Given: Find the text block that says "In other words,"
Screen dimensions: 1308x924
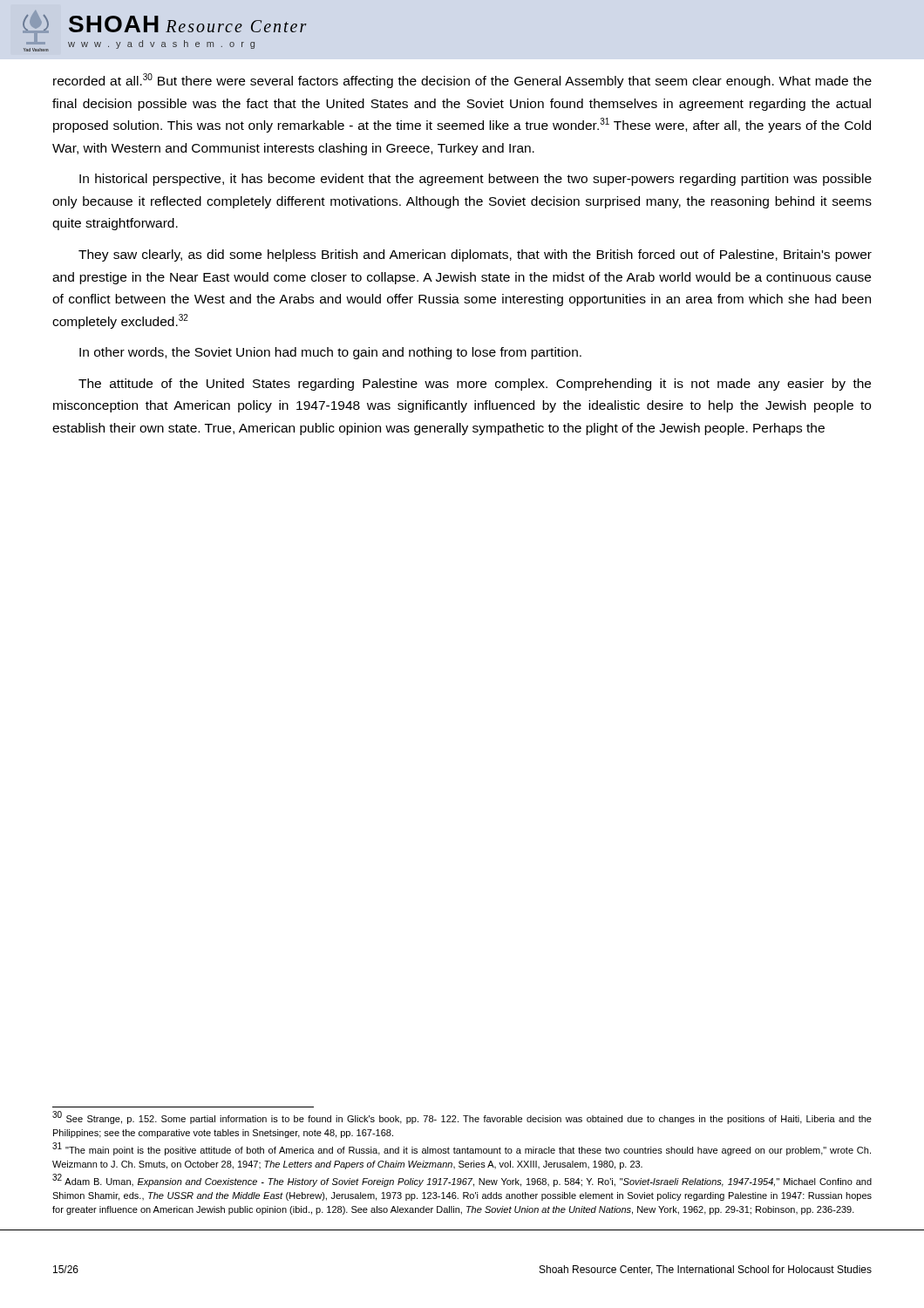Looking at the screenshot, I should click(x=462, y=352).
